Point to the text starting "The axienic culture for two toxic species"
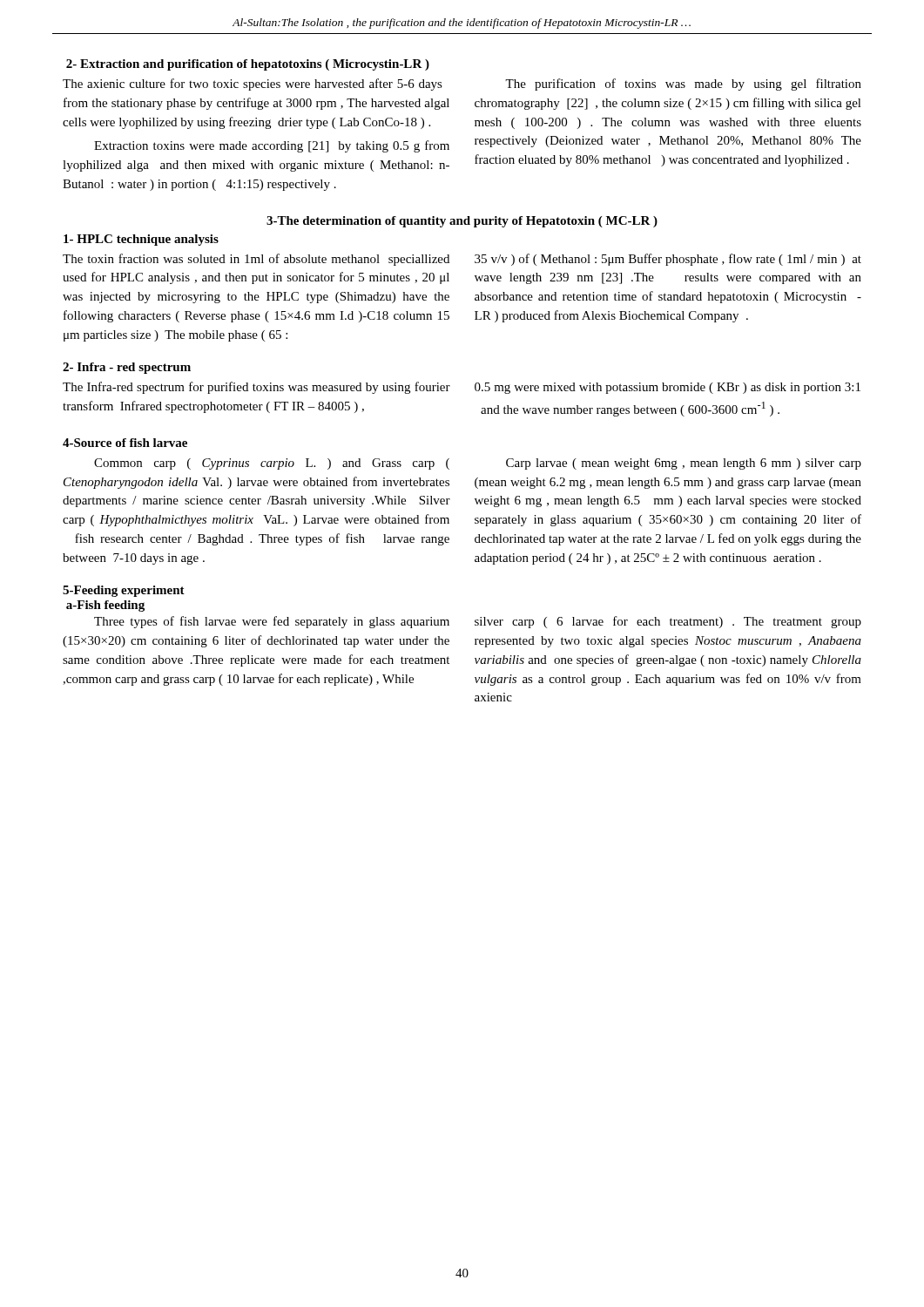The image size is (924, 1307). (256, 134)
